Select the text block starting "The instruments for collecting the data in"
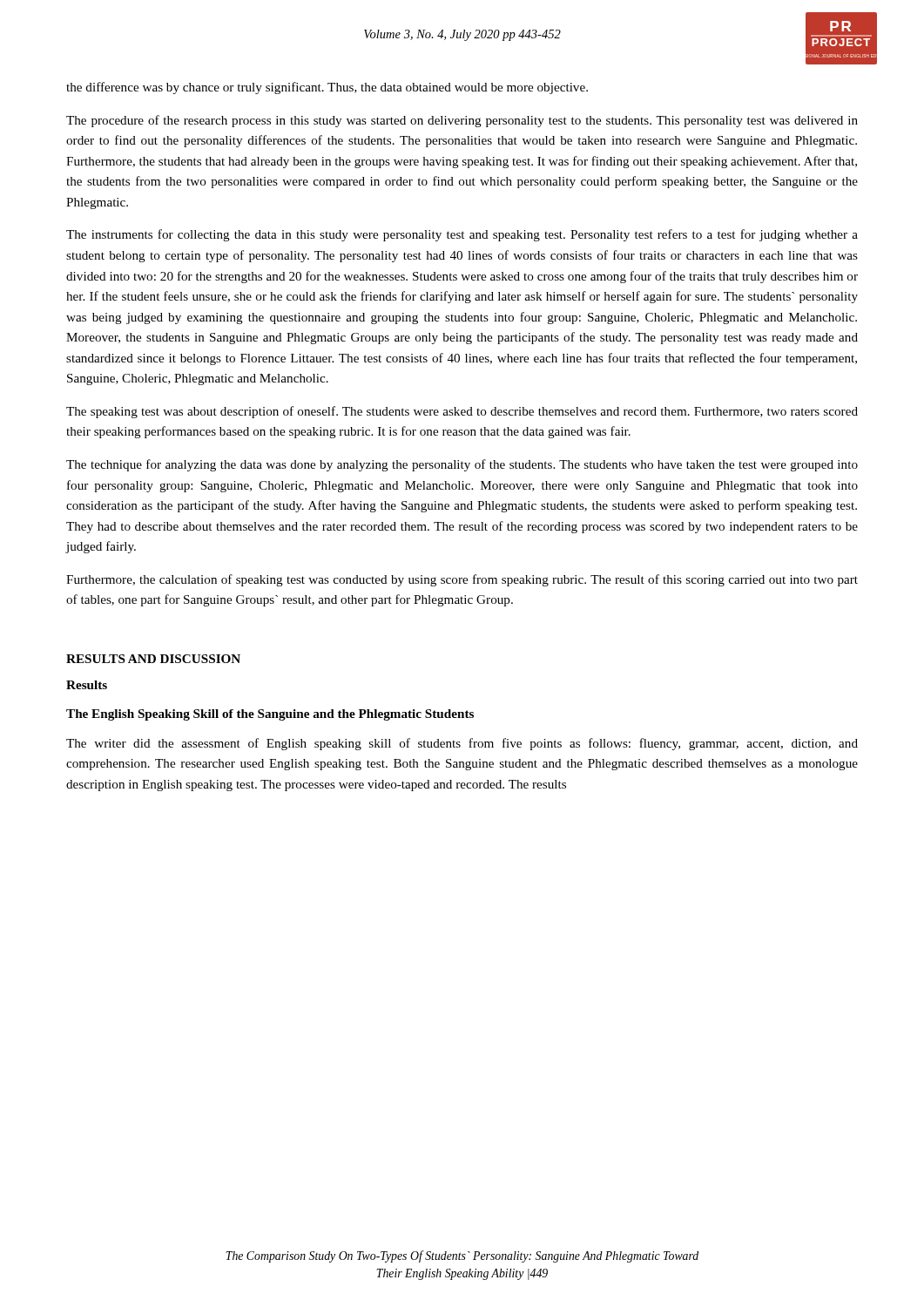Image resolution: width=924 pixels, height=1307 pixels. [462, 306]
